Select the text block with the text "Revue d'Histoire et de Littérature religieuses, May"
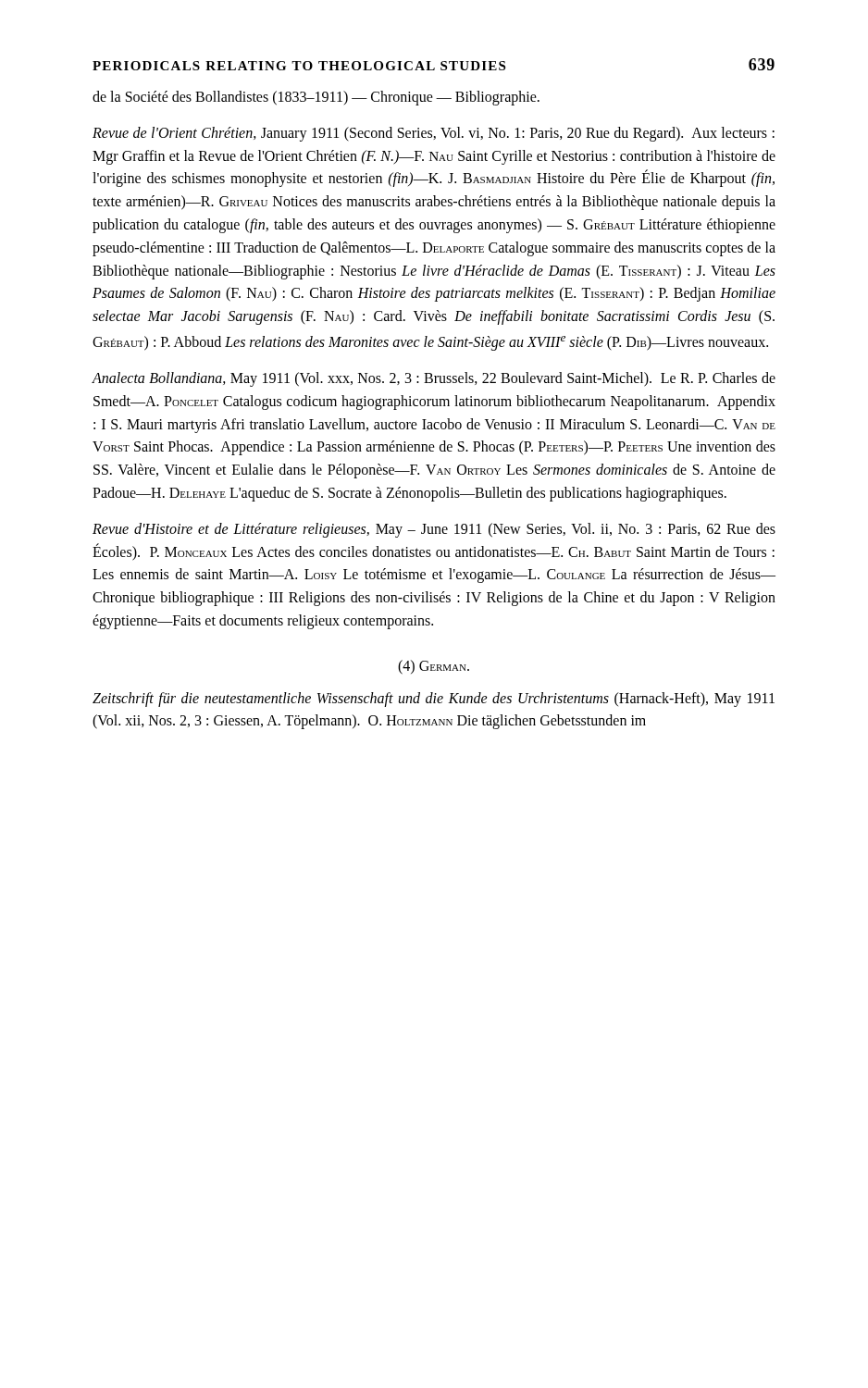This screenshot has width=868, height=1388. point(434,575)
